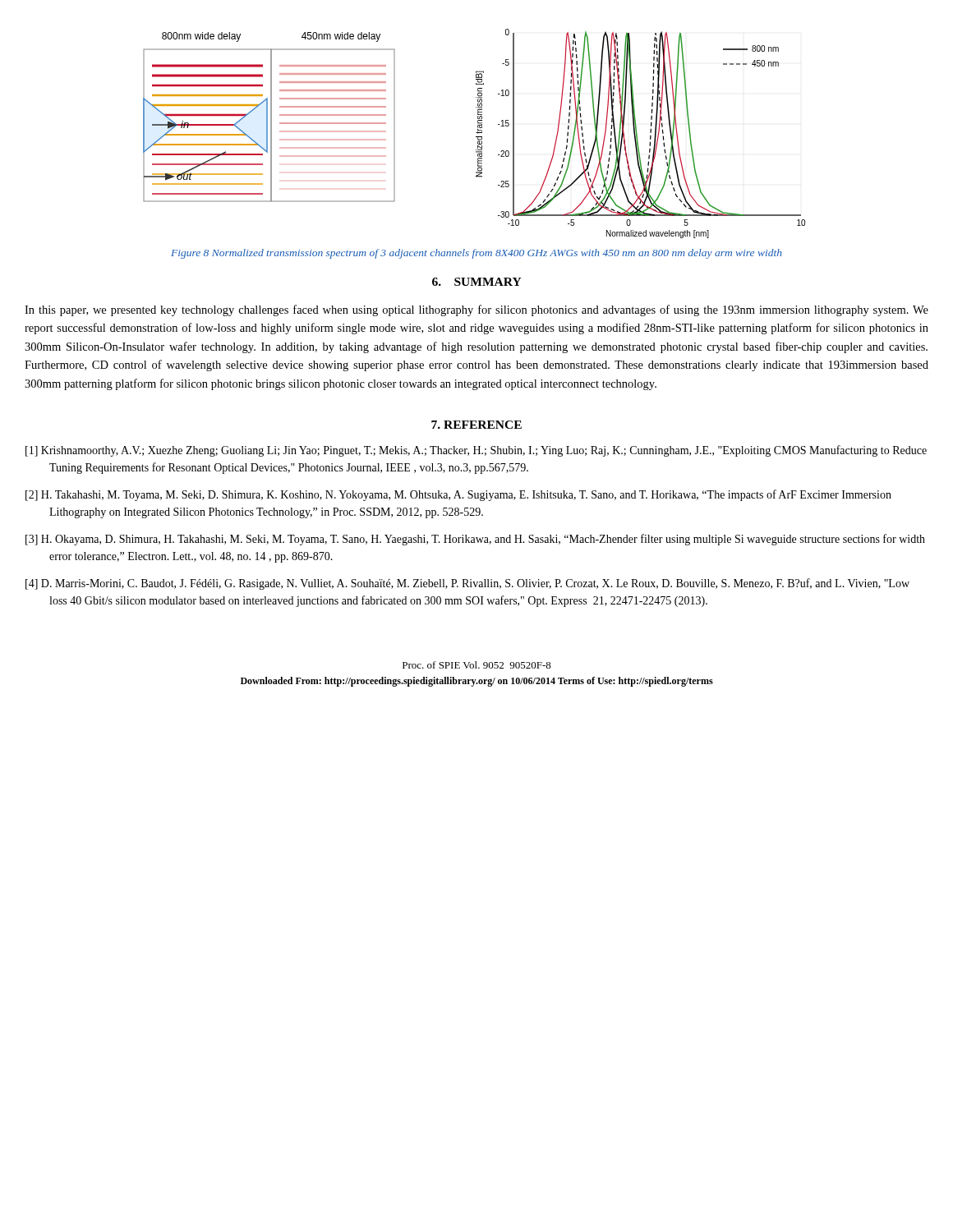Where does it say "7. REFERENCE"?
This screenshot has height=1232, width=953.
coord(476,424)
